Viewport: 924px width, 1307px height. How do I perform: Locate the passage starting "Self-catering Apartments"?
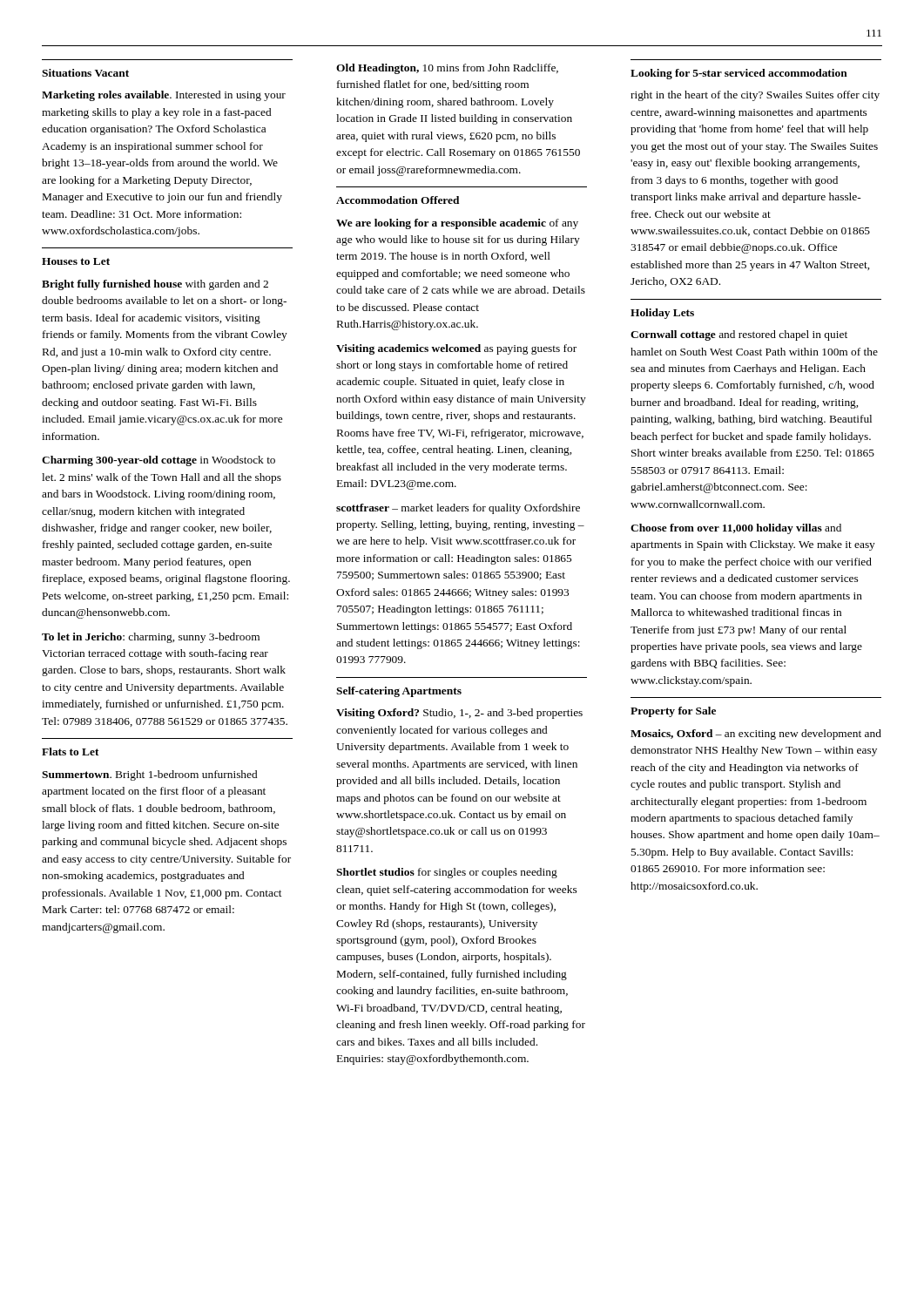click(x=399, y=690)
